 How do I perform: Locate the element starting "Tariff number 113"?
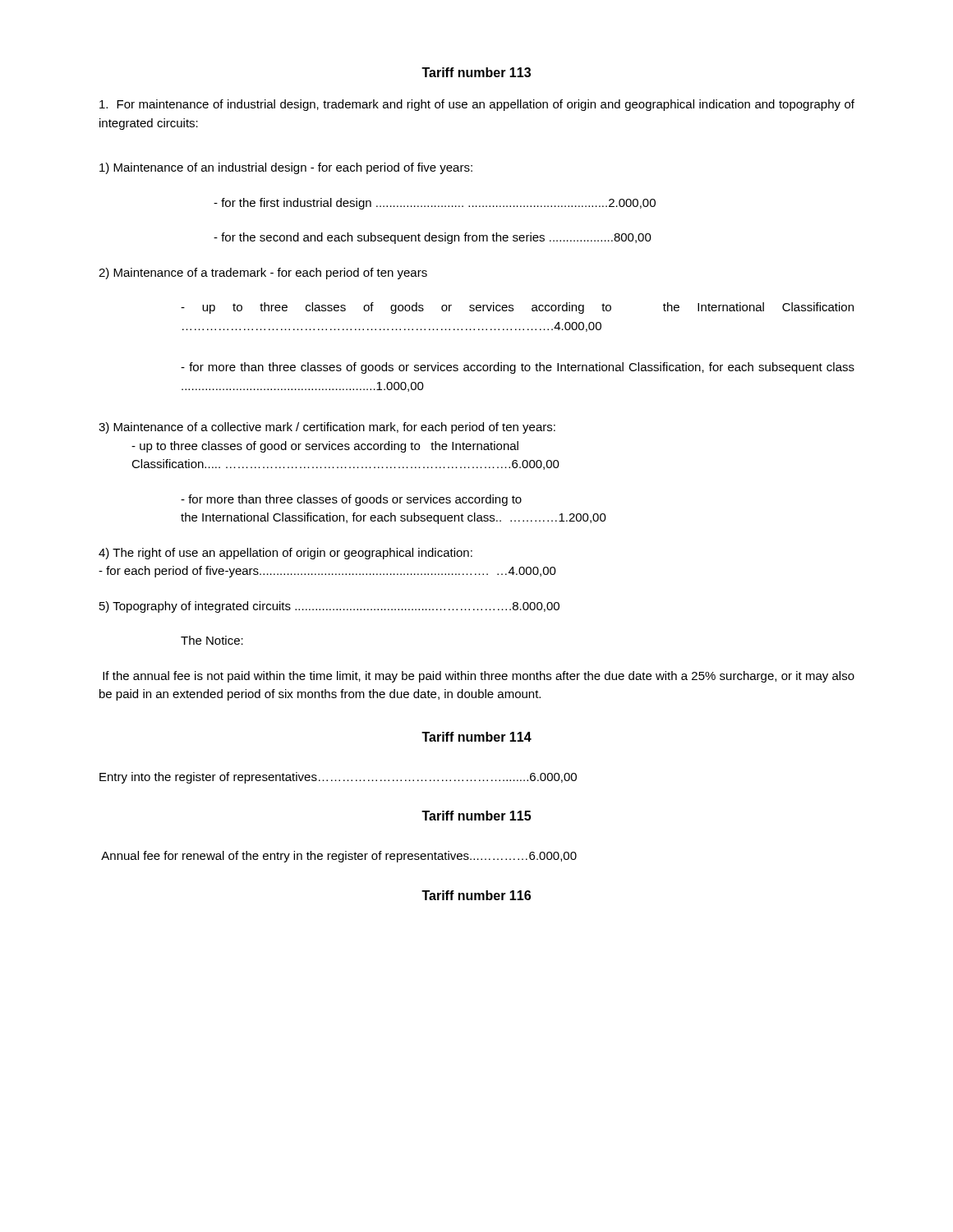coord(476,73)
